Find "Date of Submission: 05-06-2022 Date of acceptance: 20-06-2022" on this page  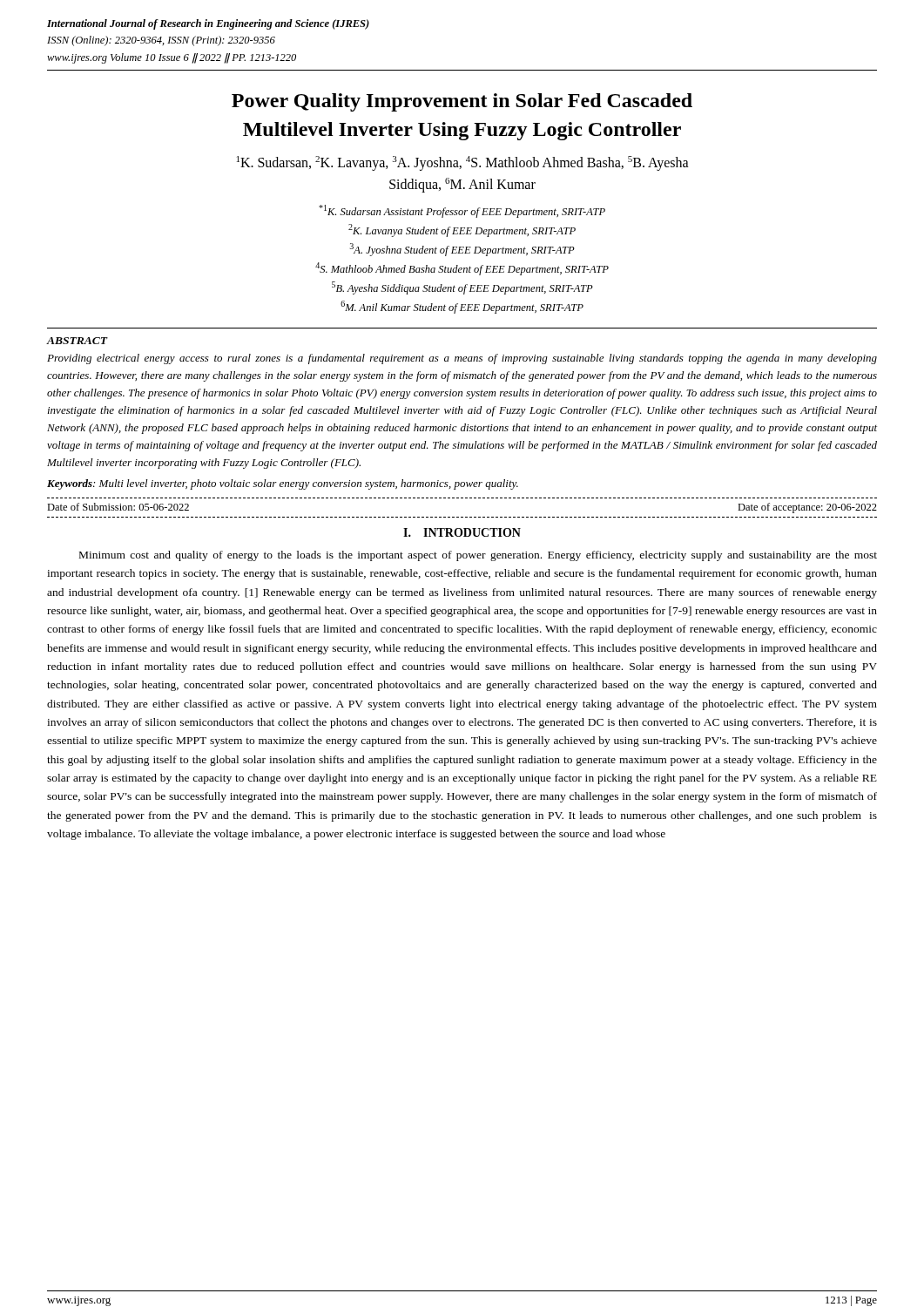click(462, 508)
